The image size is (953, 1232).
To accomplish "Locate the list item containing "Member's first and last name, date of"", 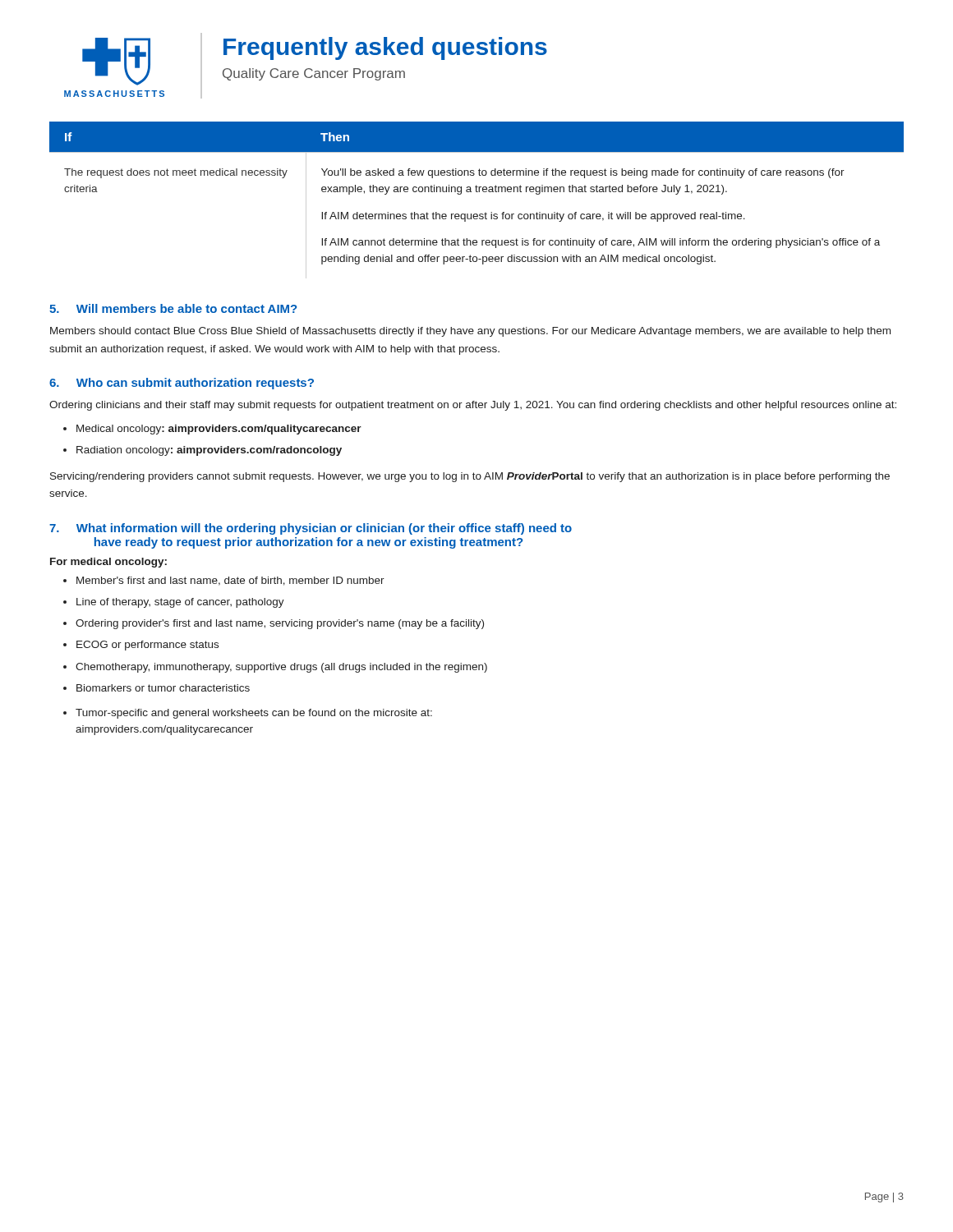I will pos(230,580).
